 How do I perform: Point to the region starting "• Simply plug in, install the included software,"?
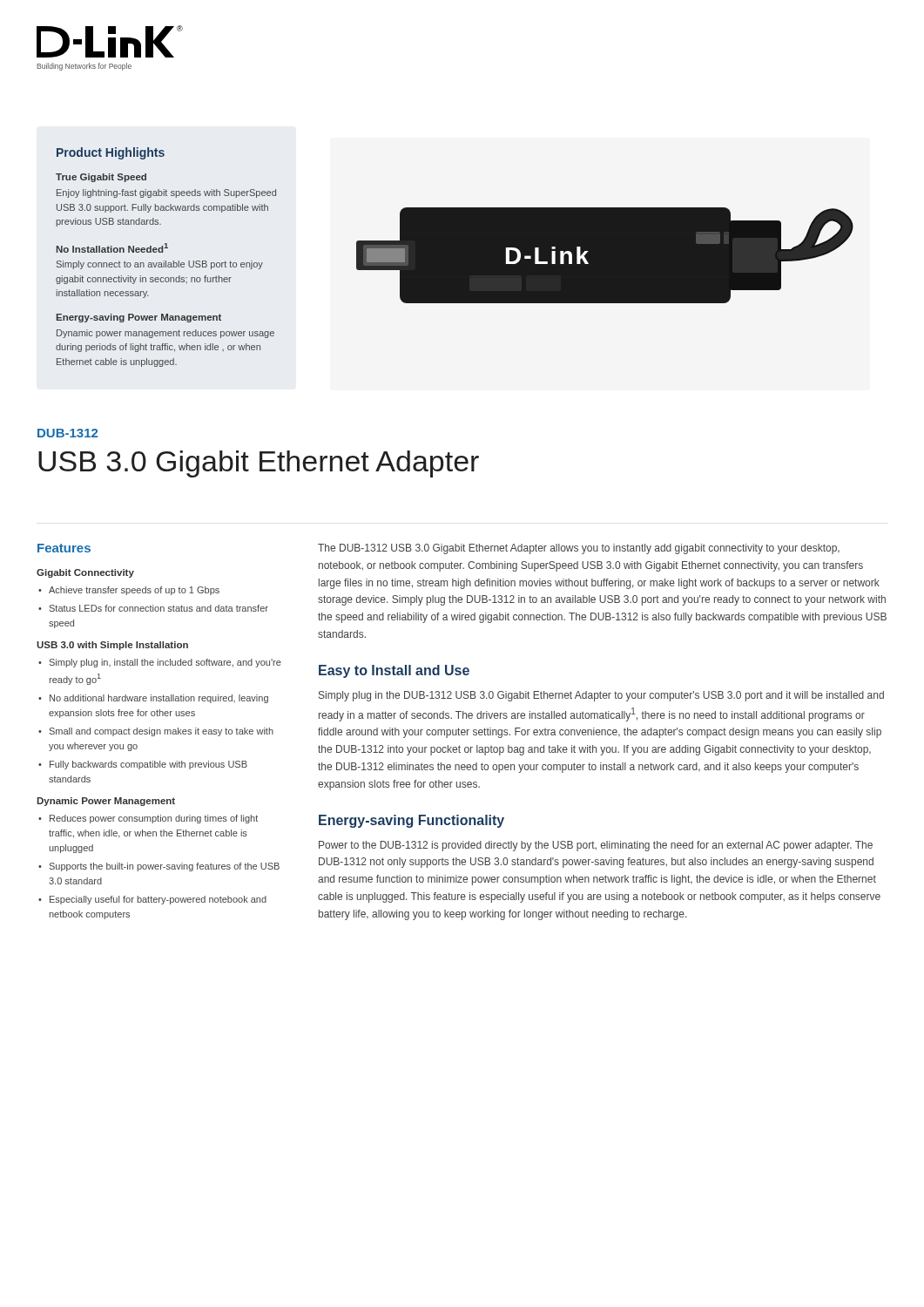click(x=160, y=670)
